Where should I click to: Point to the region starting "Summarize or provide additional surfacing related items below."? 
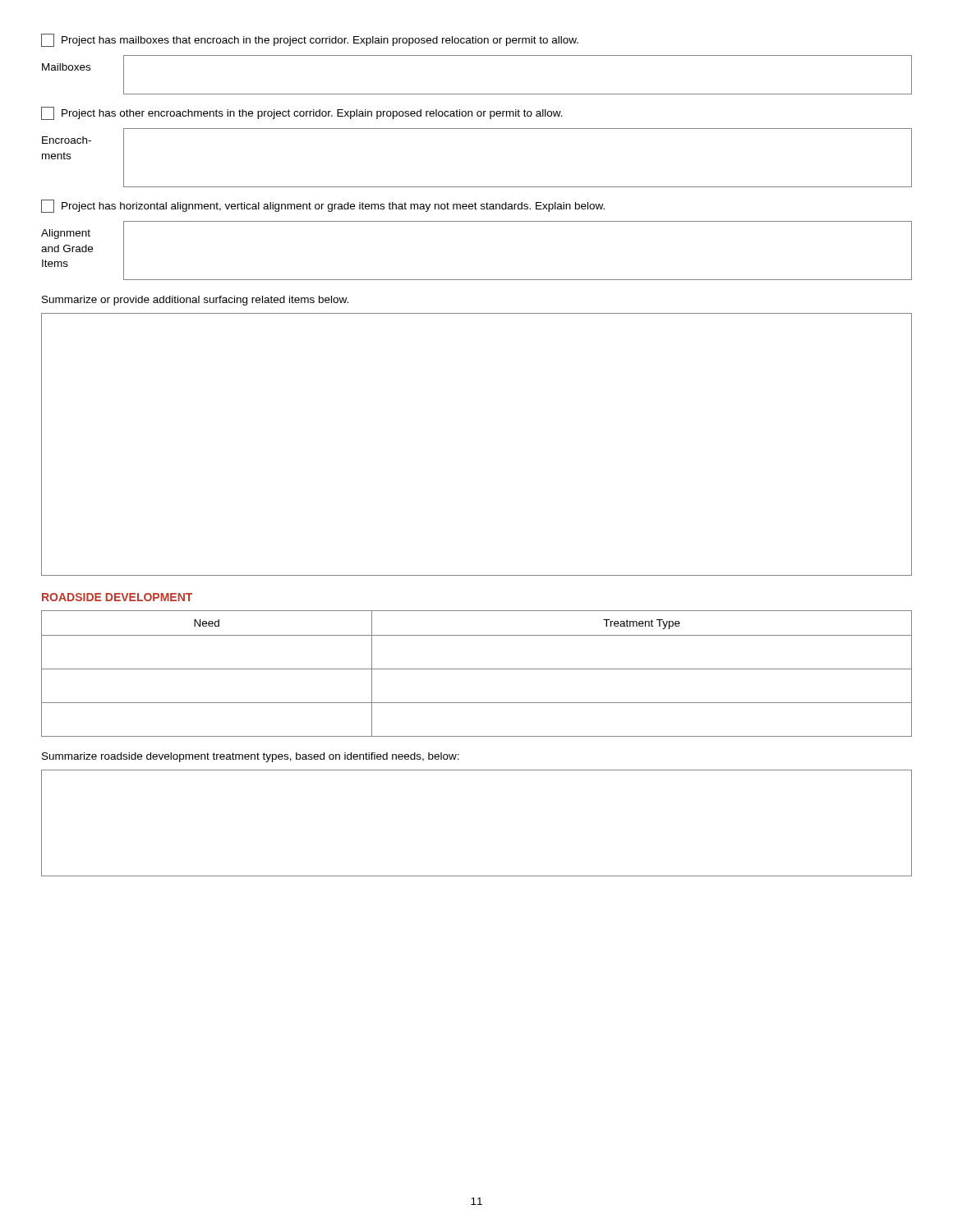(x=195, y=299)
